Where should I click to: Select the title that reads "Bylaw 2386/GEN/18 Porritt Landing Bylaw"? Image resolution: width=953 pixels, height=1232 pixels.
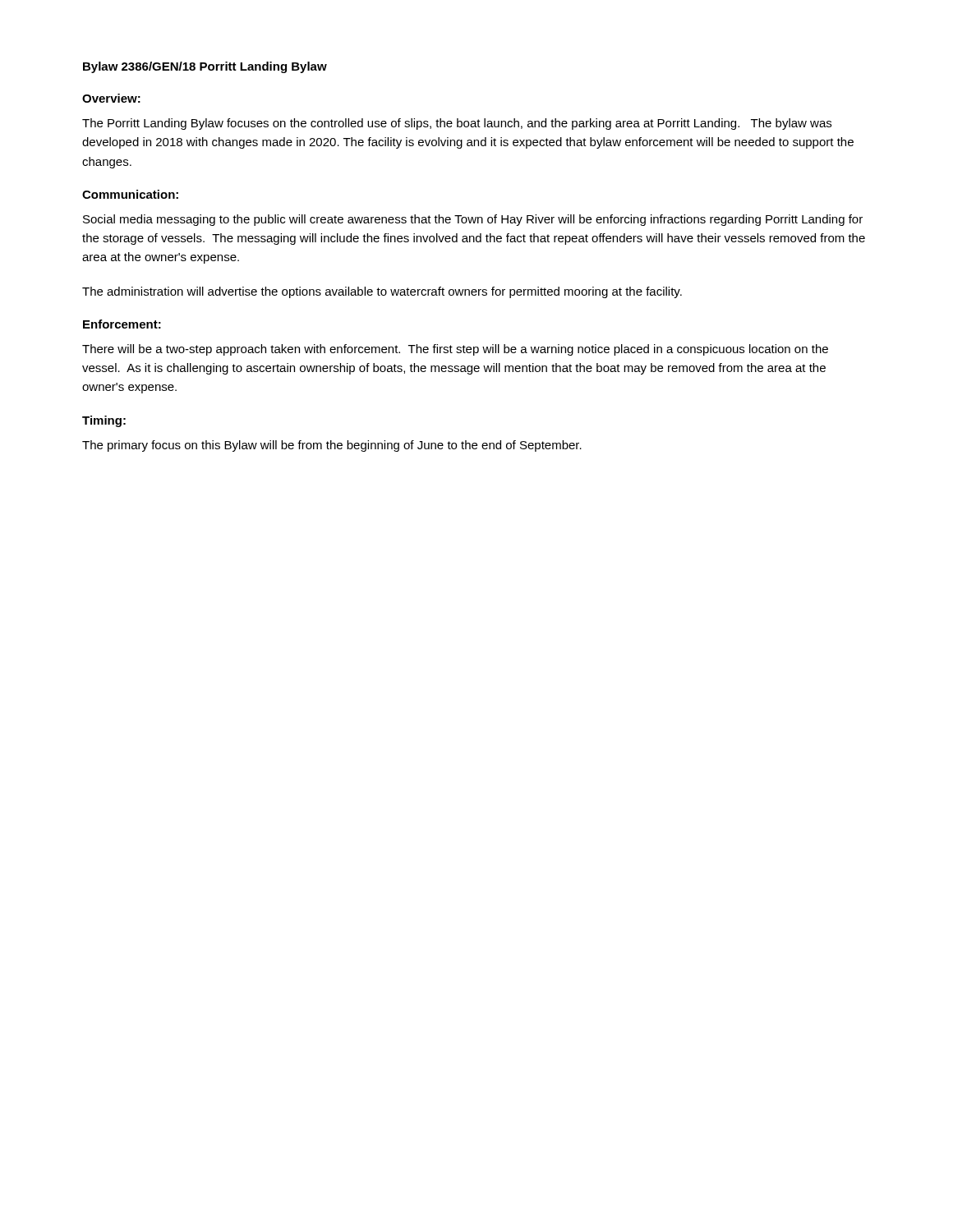pyautogui.click(x=204, y=66)
